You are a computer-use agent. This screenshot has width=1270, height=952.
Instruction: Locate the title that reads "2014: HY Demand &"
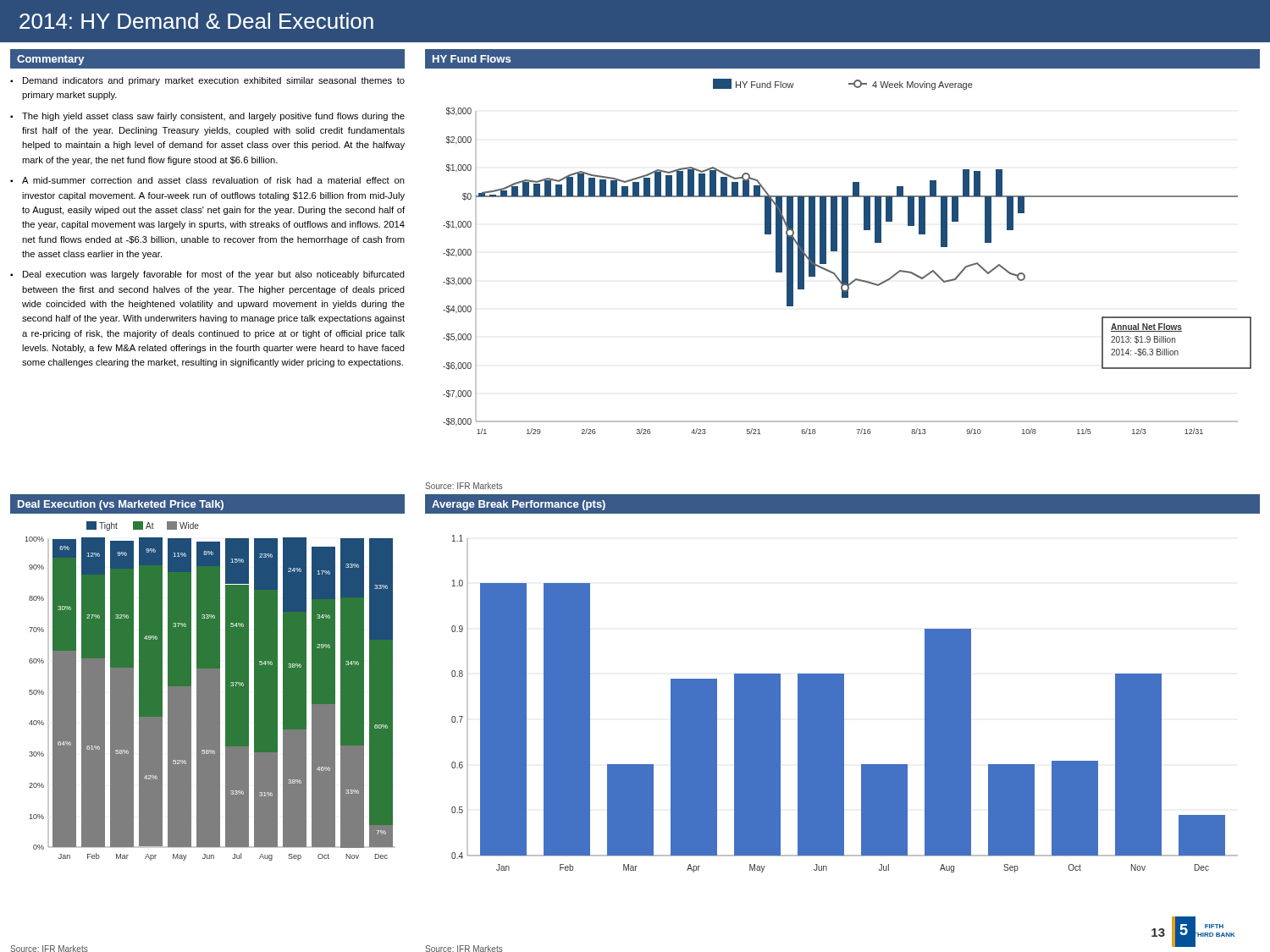click(196, 21)
